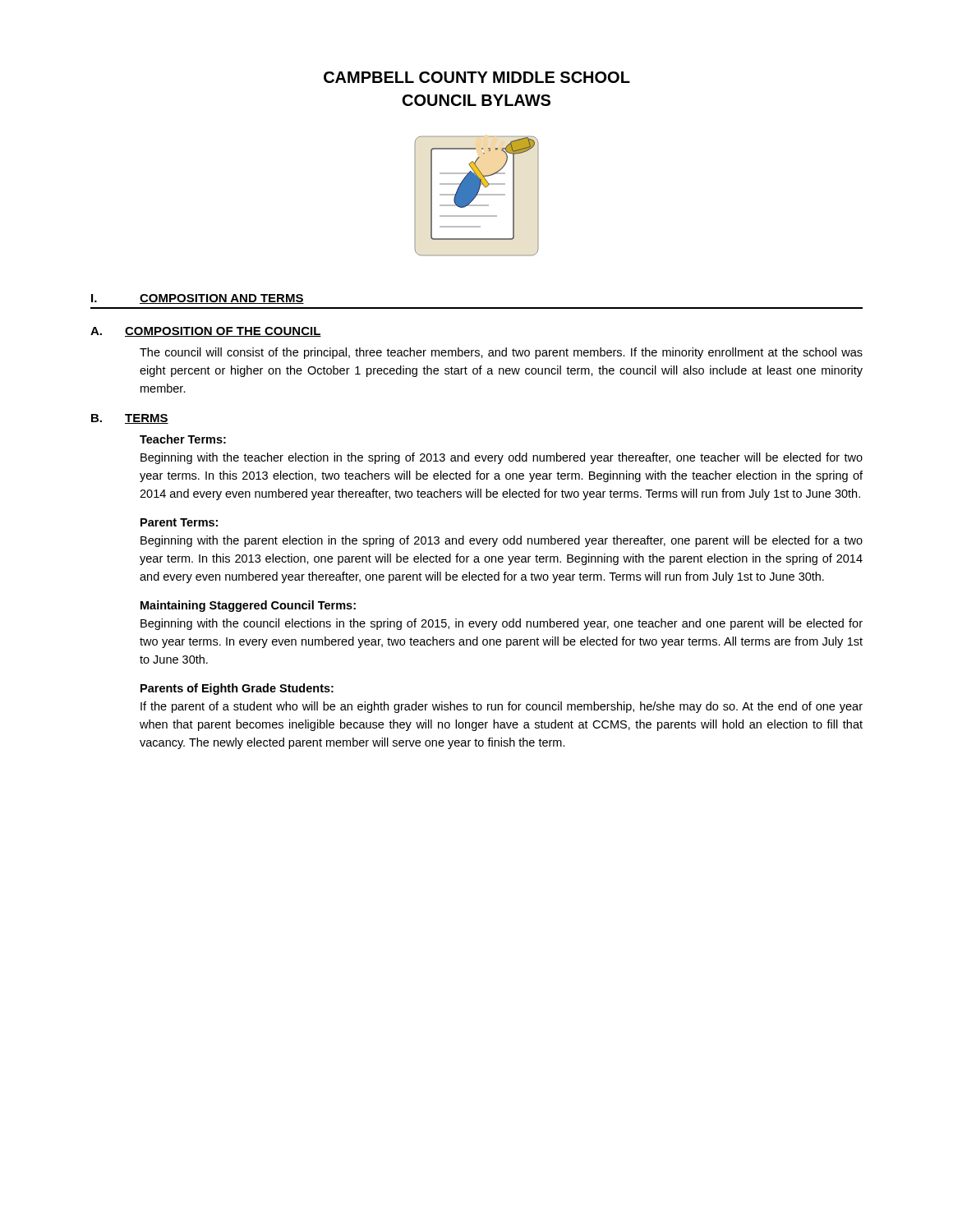Select the illustration

pos(476,197)
